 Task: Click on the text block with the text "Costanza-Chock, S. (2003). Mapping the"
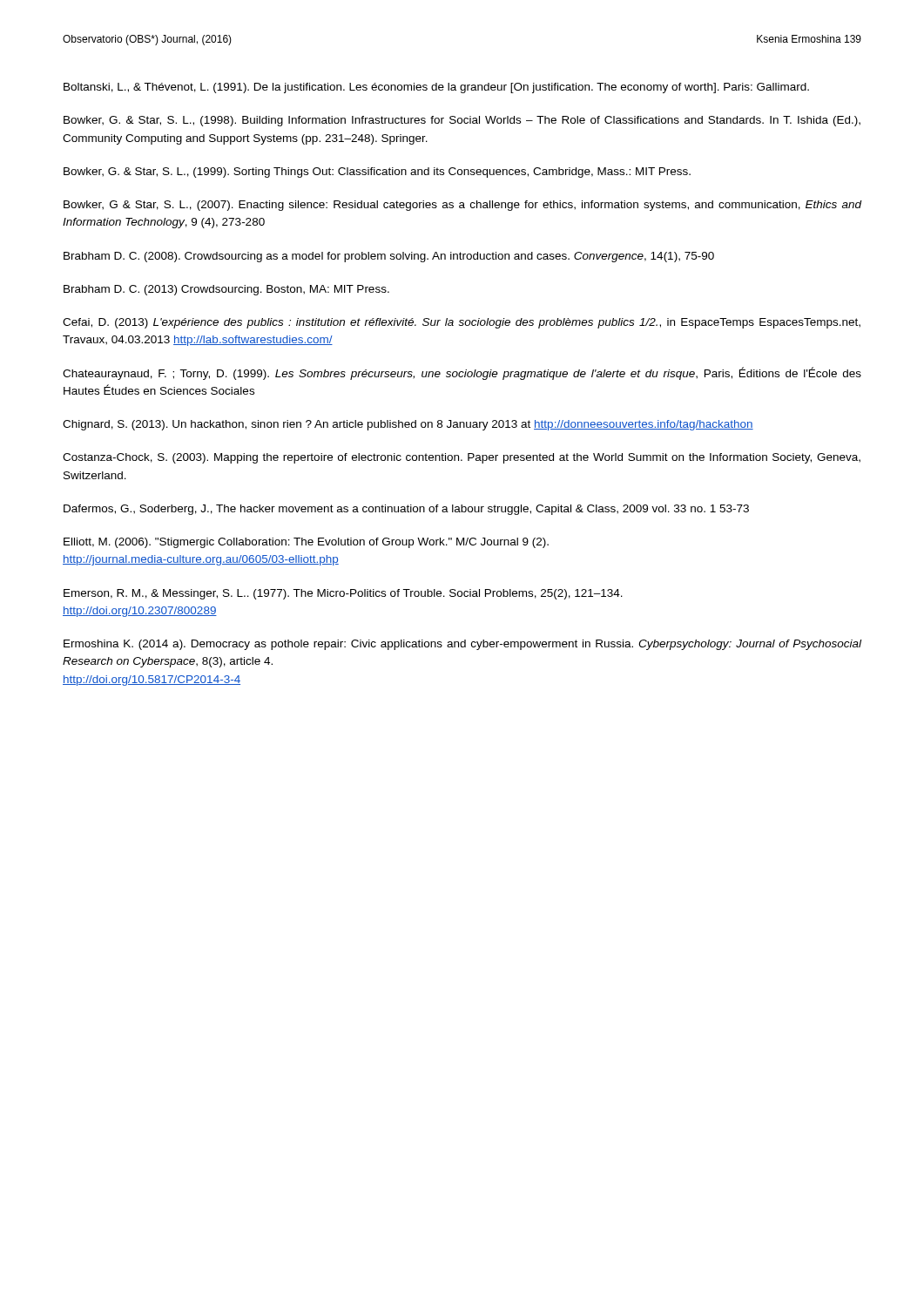coord(462,466)
